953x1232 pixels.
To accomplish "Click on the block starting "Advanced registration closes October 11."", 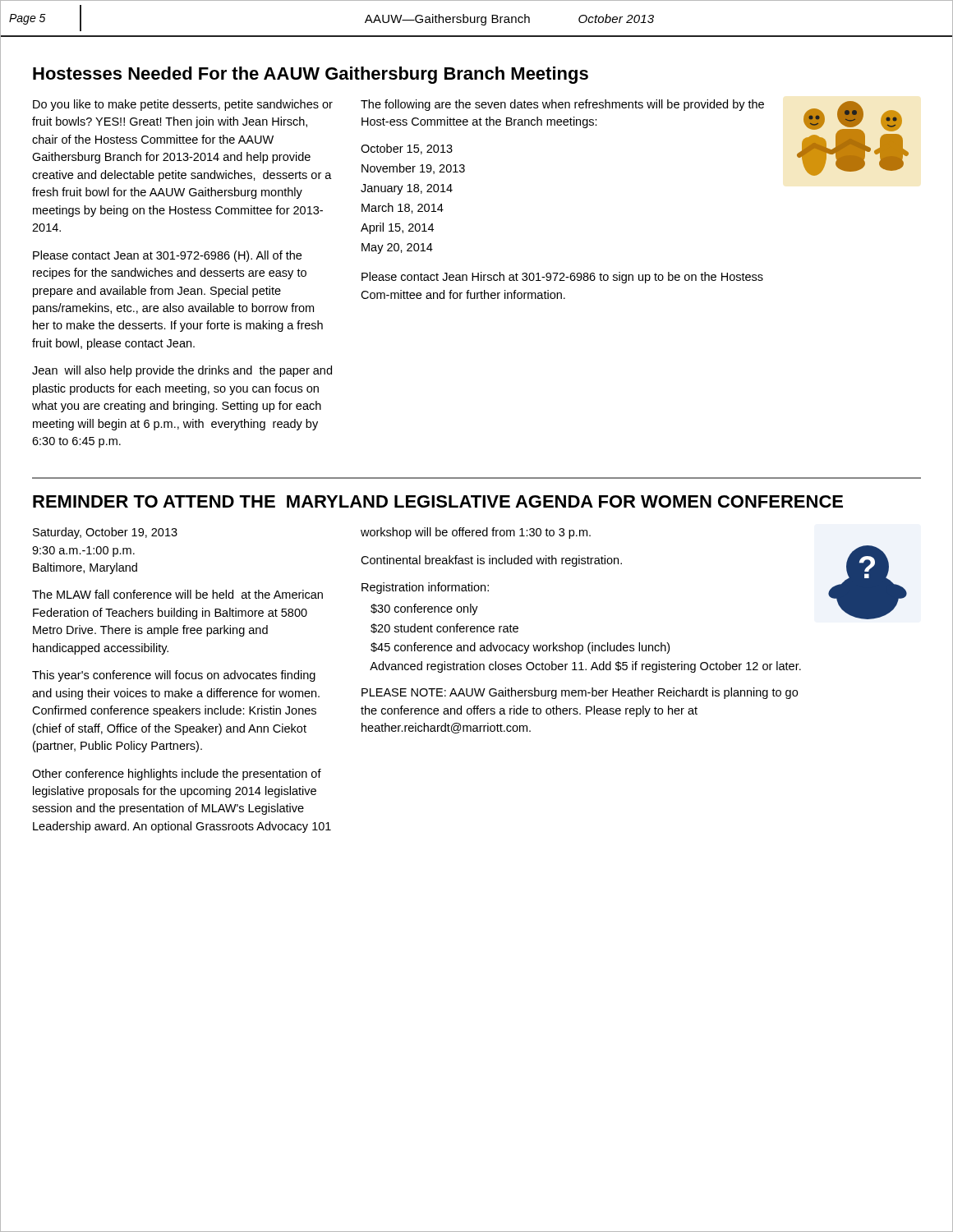I will (x=584, y=666).
